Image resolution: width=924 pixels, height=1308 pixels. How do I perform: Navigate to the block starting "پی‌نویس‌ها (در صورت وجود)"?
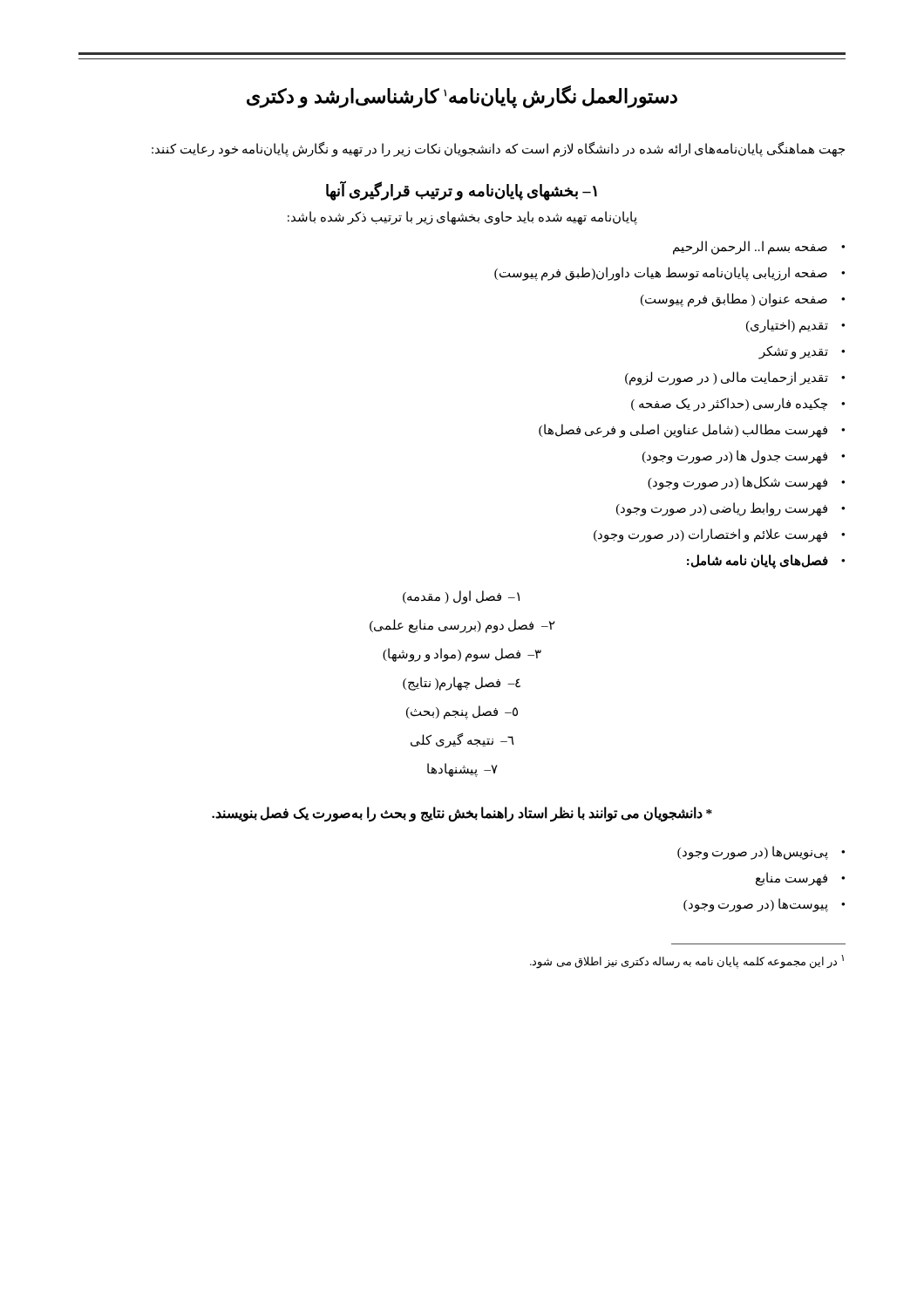coord(753,852)
